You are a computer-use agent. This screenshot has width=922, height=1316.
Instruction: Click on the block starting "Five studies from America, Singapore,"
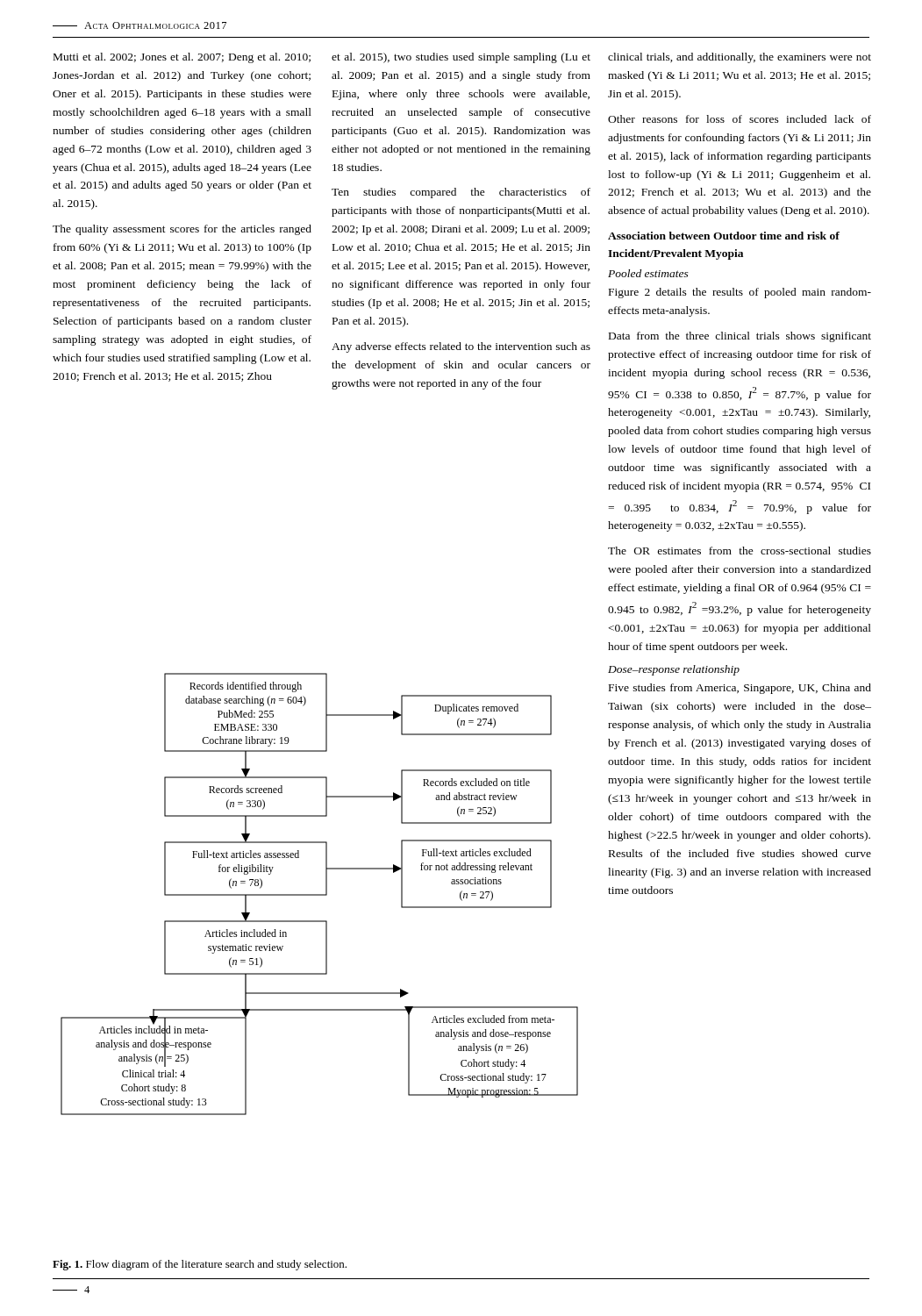tap(740, 789)
